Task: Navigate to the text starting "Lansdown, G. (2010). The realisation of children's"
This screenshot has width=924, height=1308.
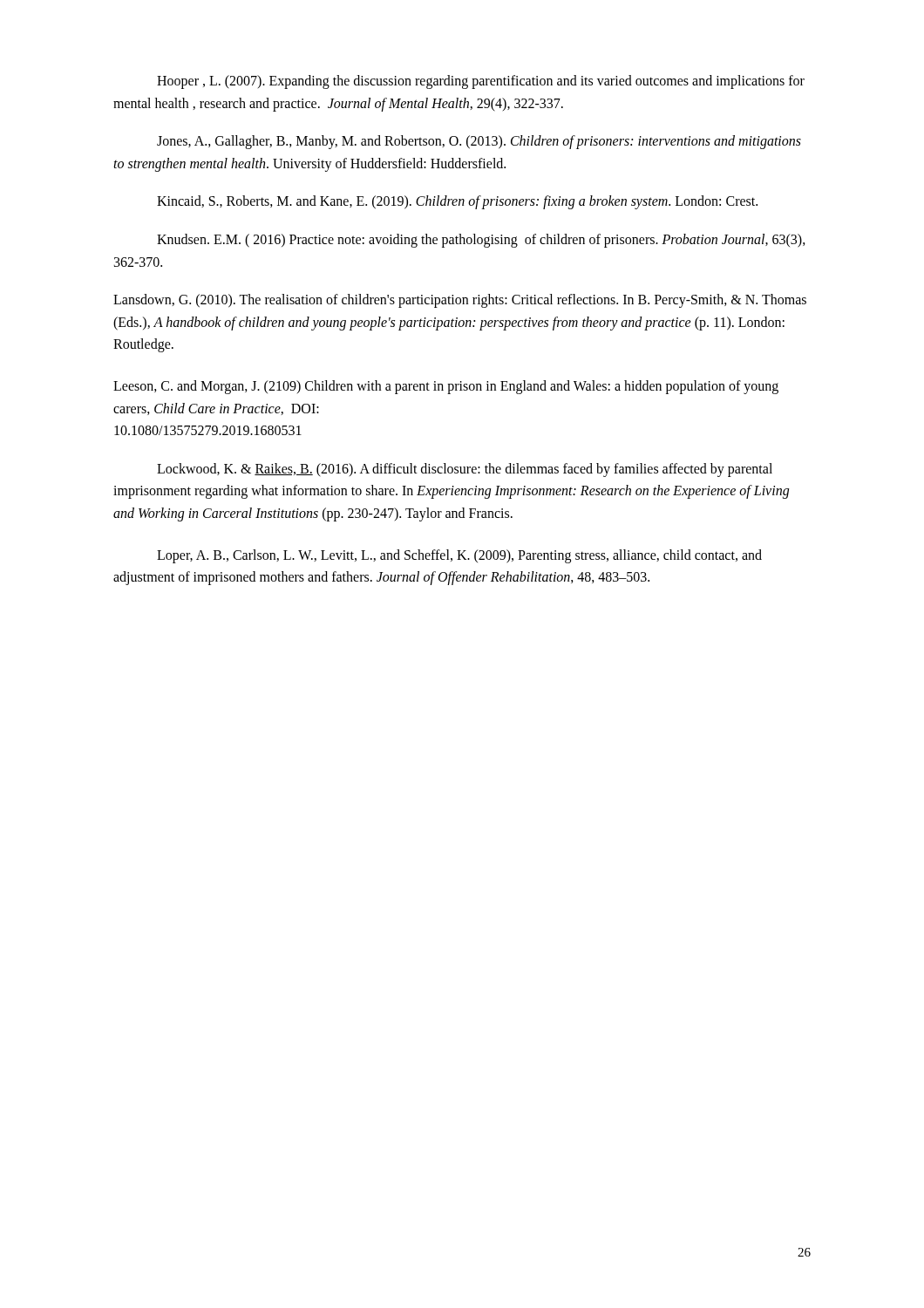Action: (x=462, y=322)
